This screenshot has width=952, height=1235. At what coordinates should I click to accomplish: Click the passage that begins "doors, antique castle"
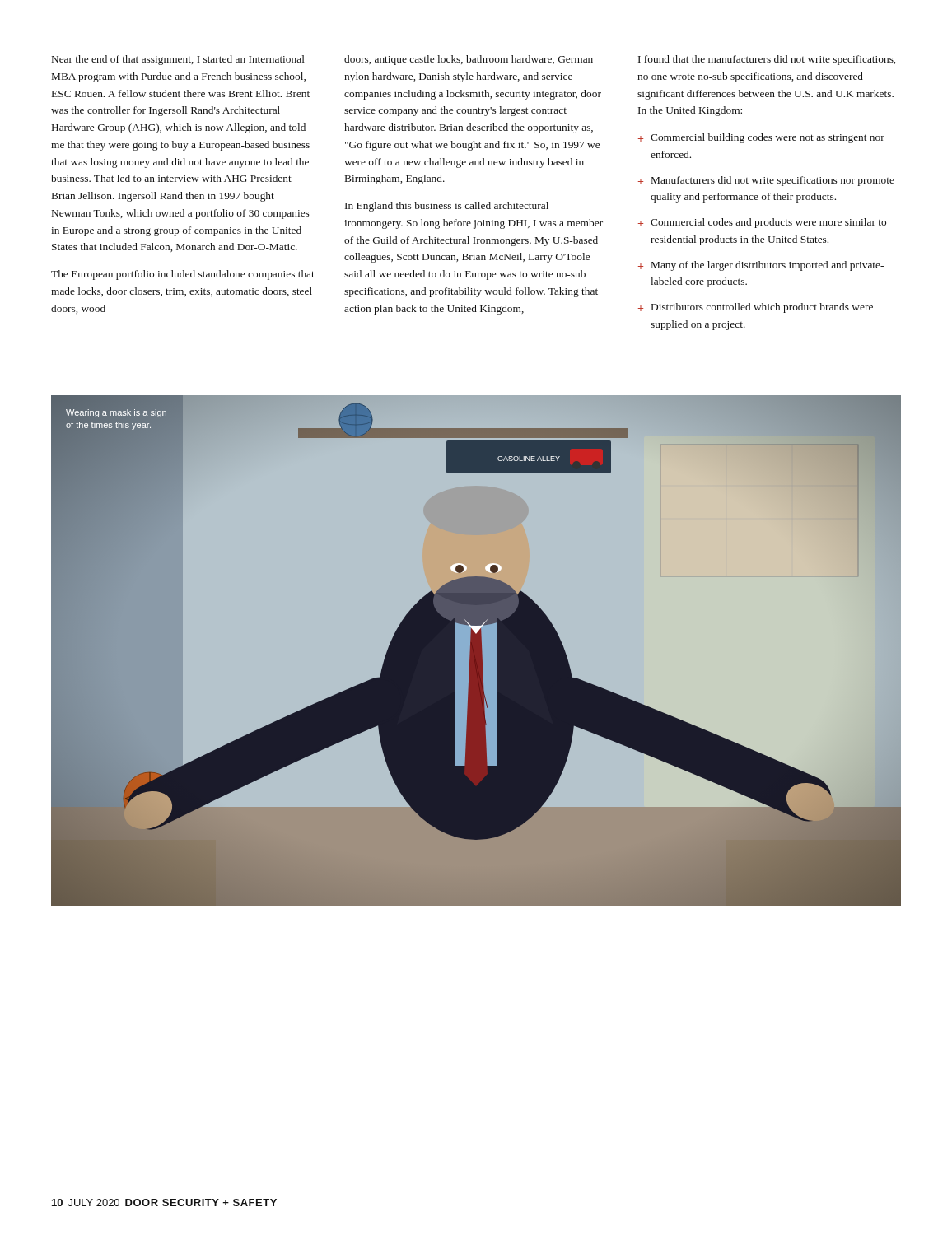(469, 60)
